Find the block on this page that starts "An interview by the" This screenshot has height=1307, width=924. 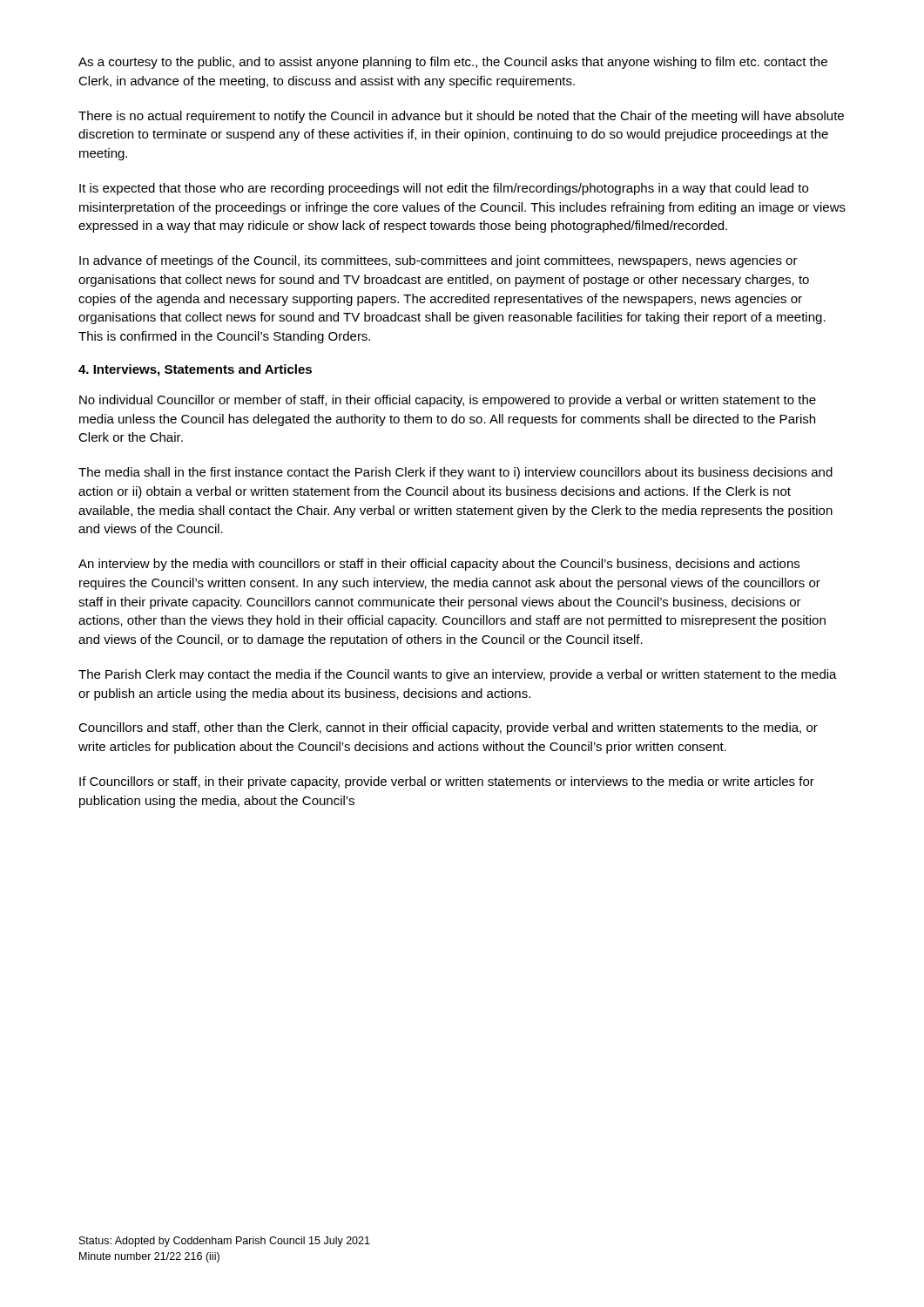point(452,601)
